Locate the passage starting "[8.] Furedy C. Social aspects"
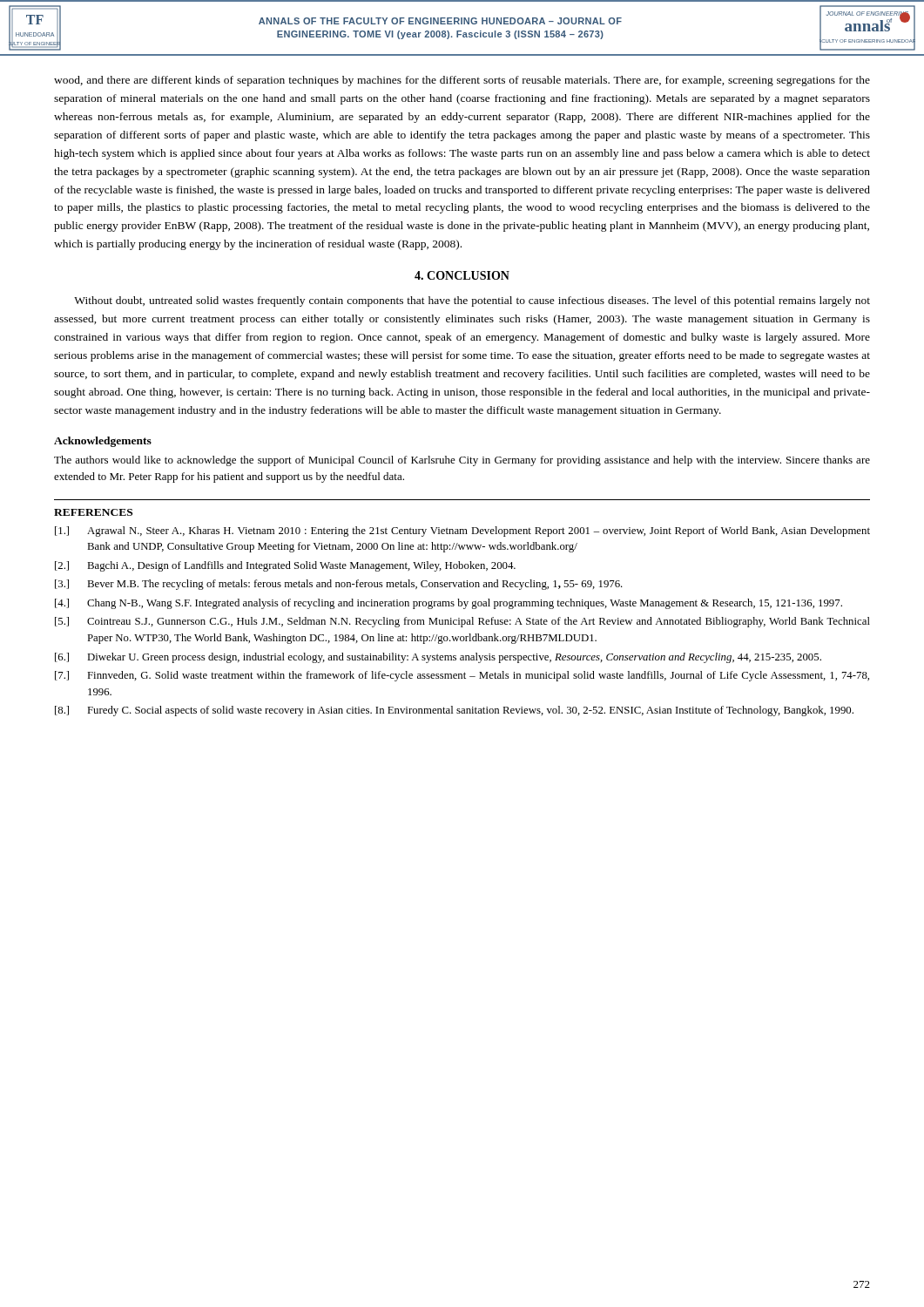Screen dimensions: 1307x924 point(462,710)
